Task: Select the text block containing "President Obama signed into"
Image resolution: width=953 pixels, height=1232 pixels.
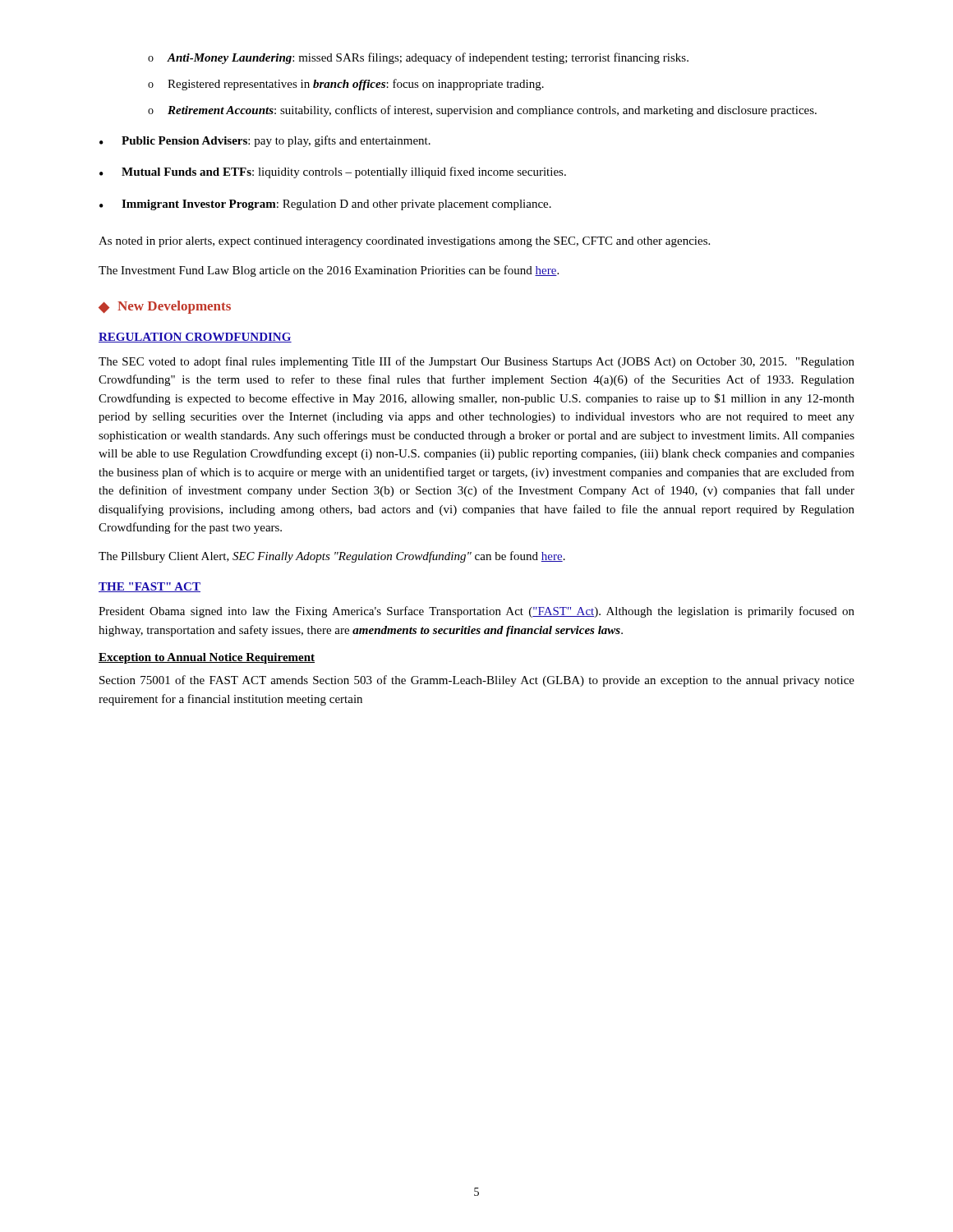Action: click(476, 621)
